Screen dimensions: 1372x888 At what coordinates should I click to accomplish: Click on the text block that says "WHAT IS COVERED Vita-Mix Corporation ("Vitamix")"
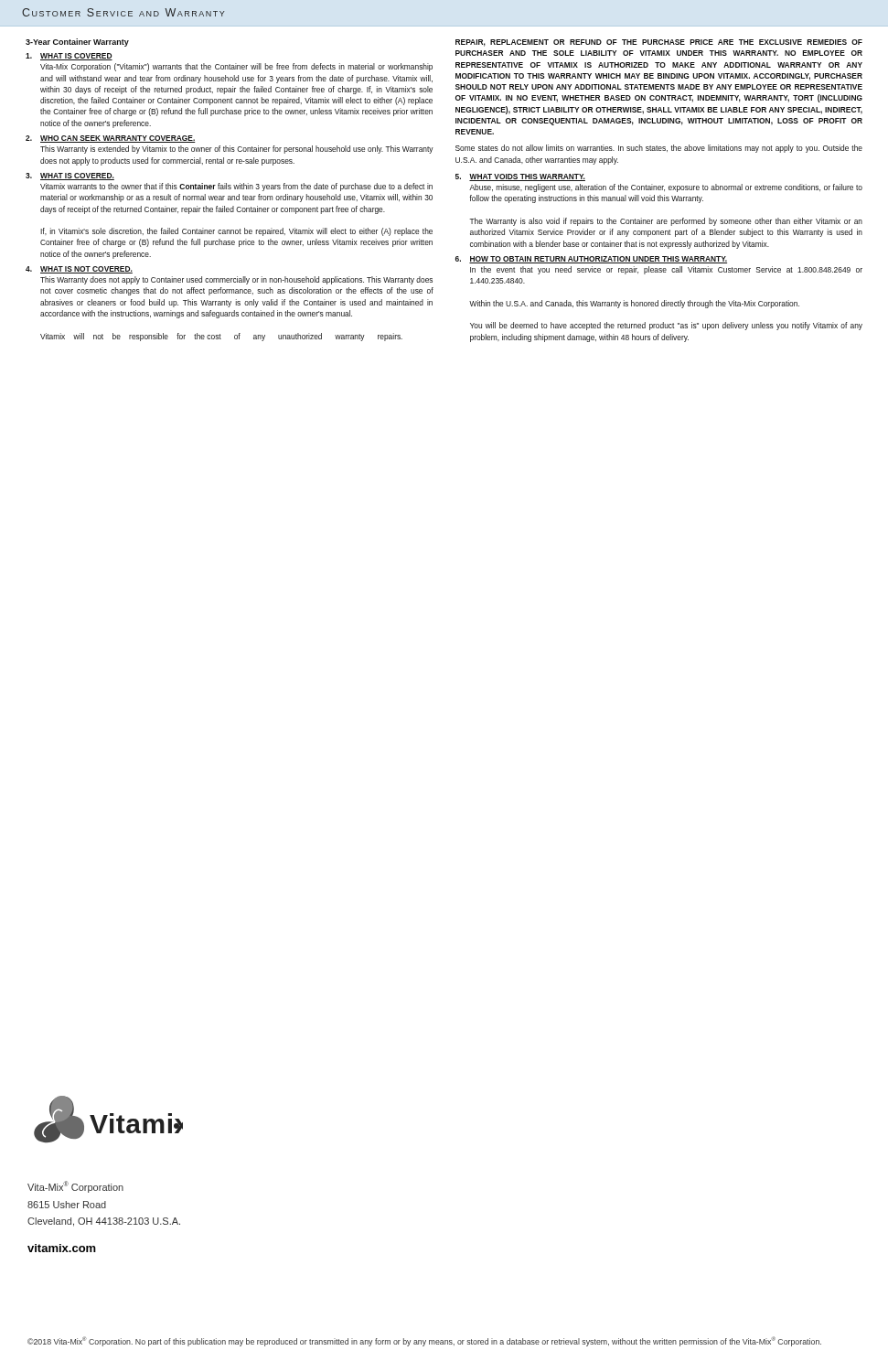229,196
